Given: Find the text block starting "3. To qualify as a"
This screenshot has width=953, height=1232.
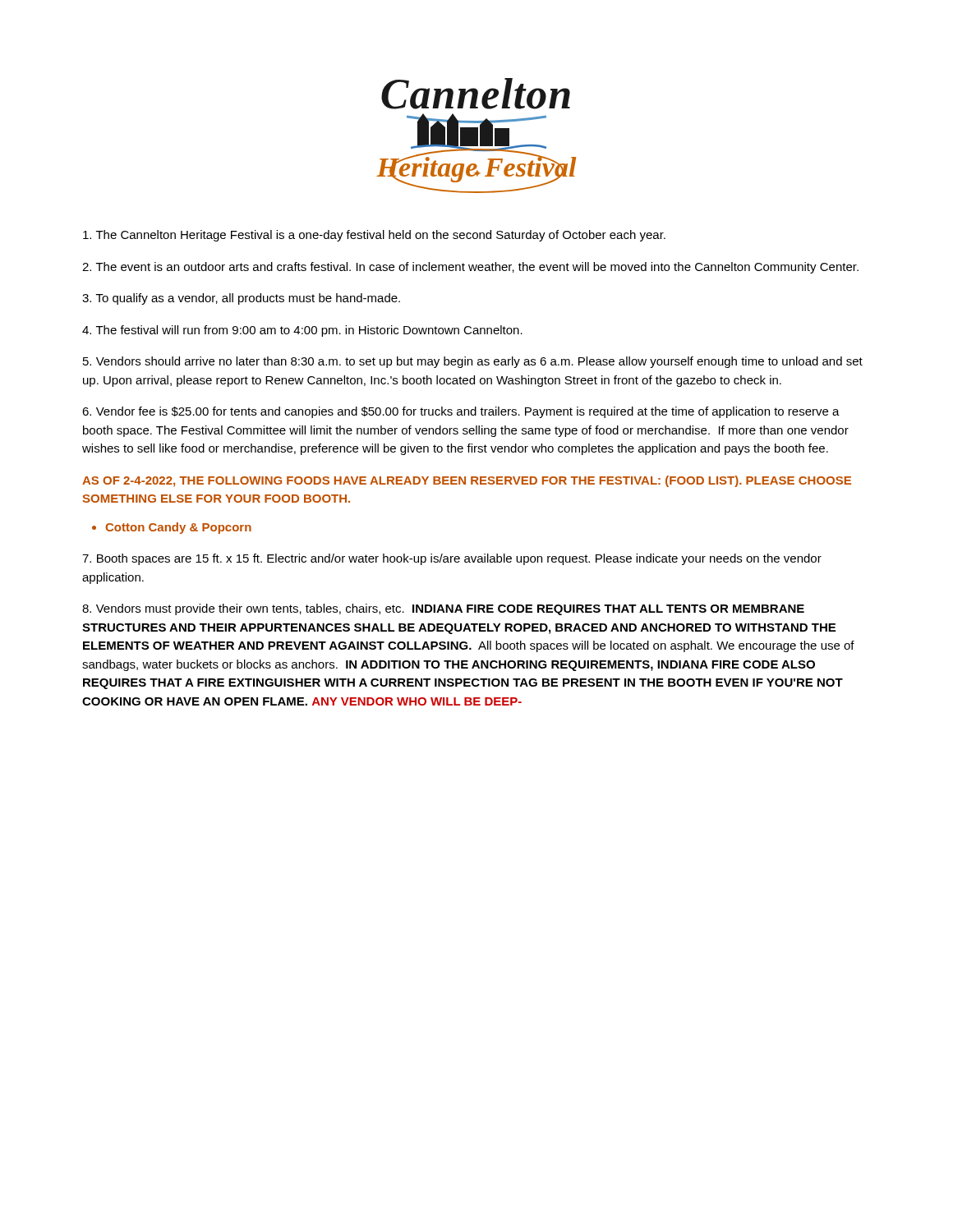Looking at the screenshot, I should pos(242,298).
